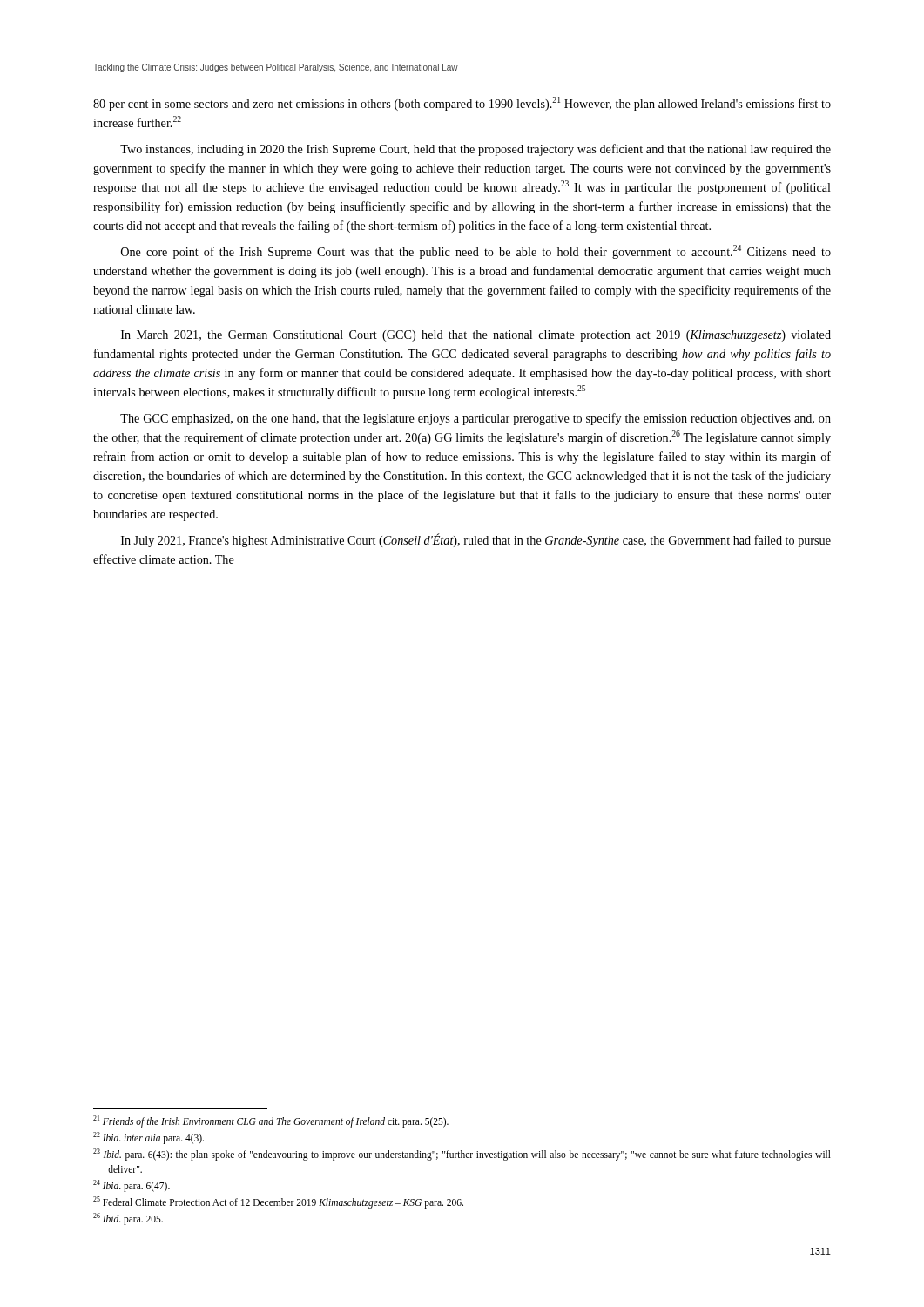Screen dimensions: 1307x924
Task: Find the block on this page that starts "In March 2021,"
Action: coord(462,364)
